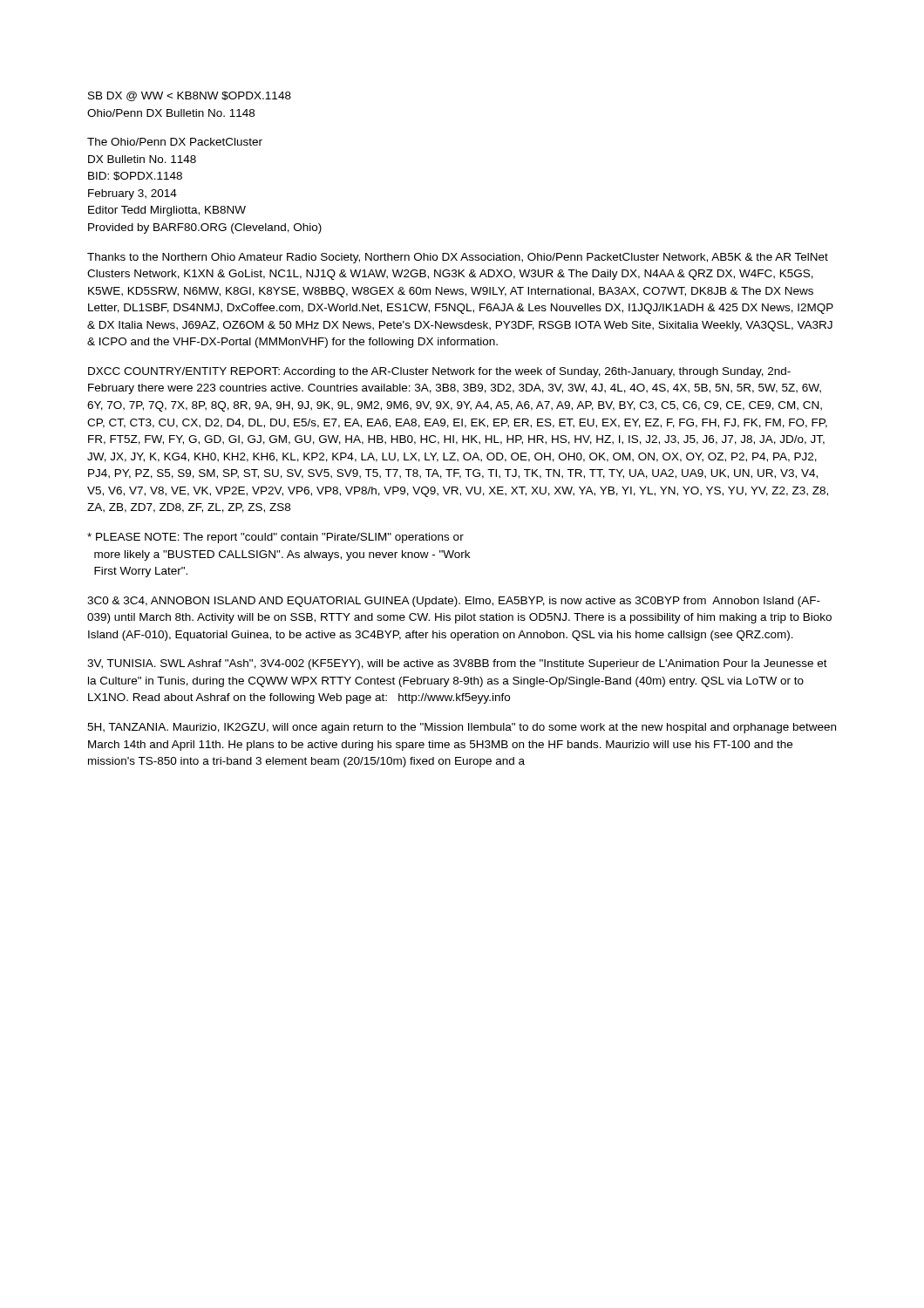Image resolution: width=924 pixels, height=1308 pixels.
Task: Find the text block that says "PLEASE NOTE: The"
Action: point(279,554)
